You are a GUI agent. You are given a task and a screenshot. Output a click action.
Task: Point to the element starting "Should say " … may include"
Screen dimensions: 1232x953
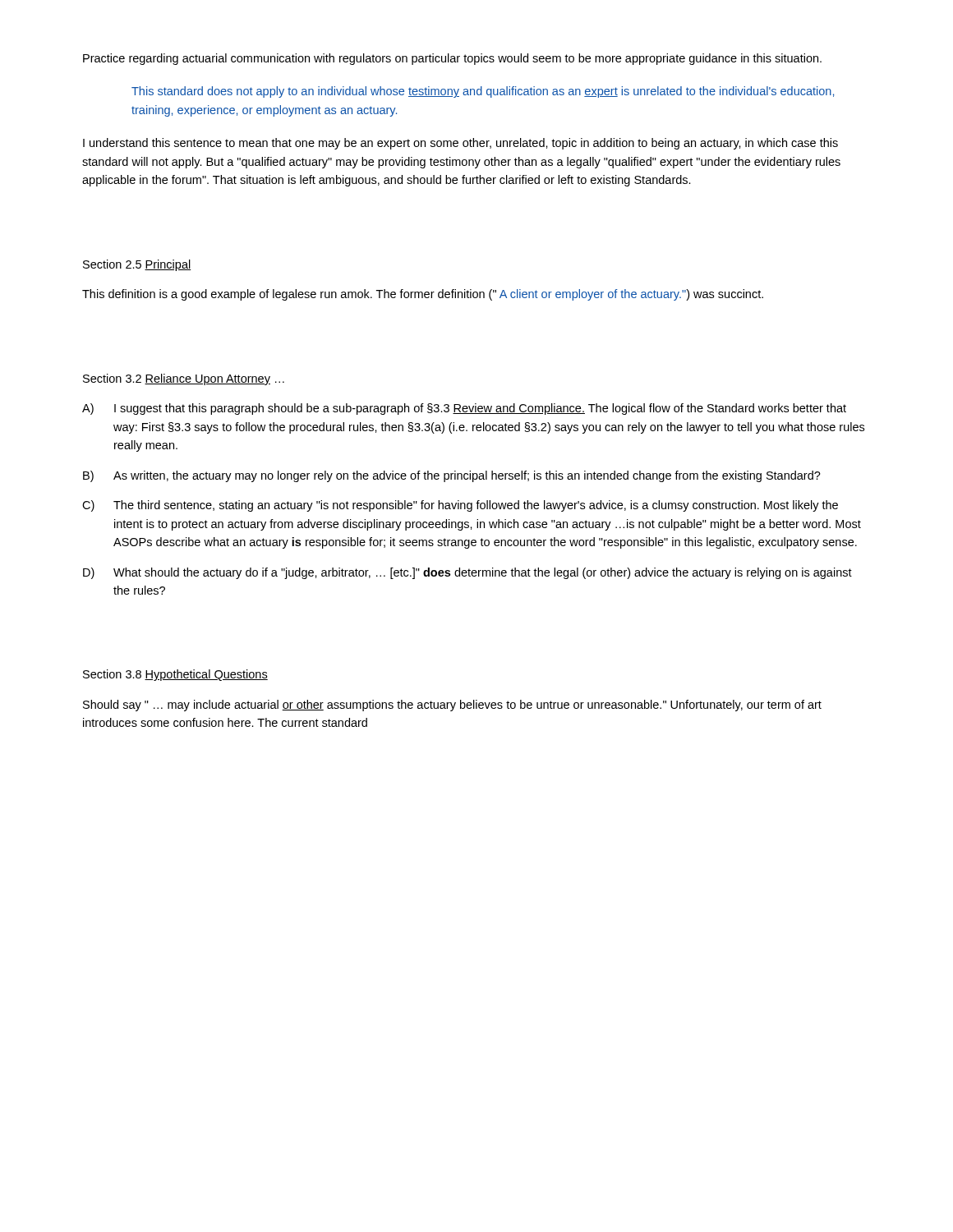452,714
